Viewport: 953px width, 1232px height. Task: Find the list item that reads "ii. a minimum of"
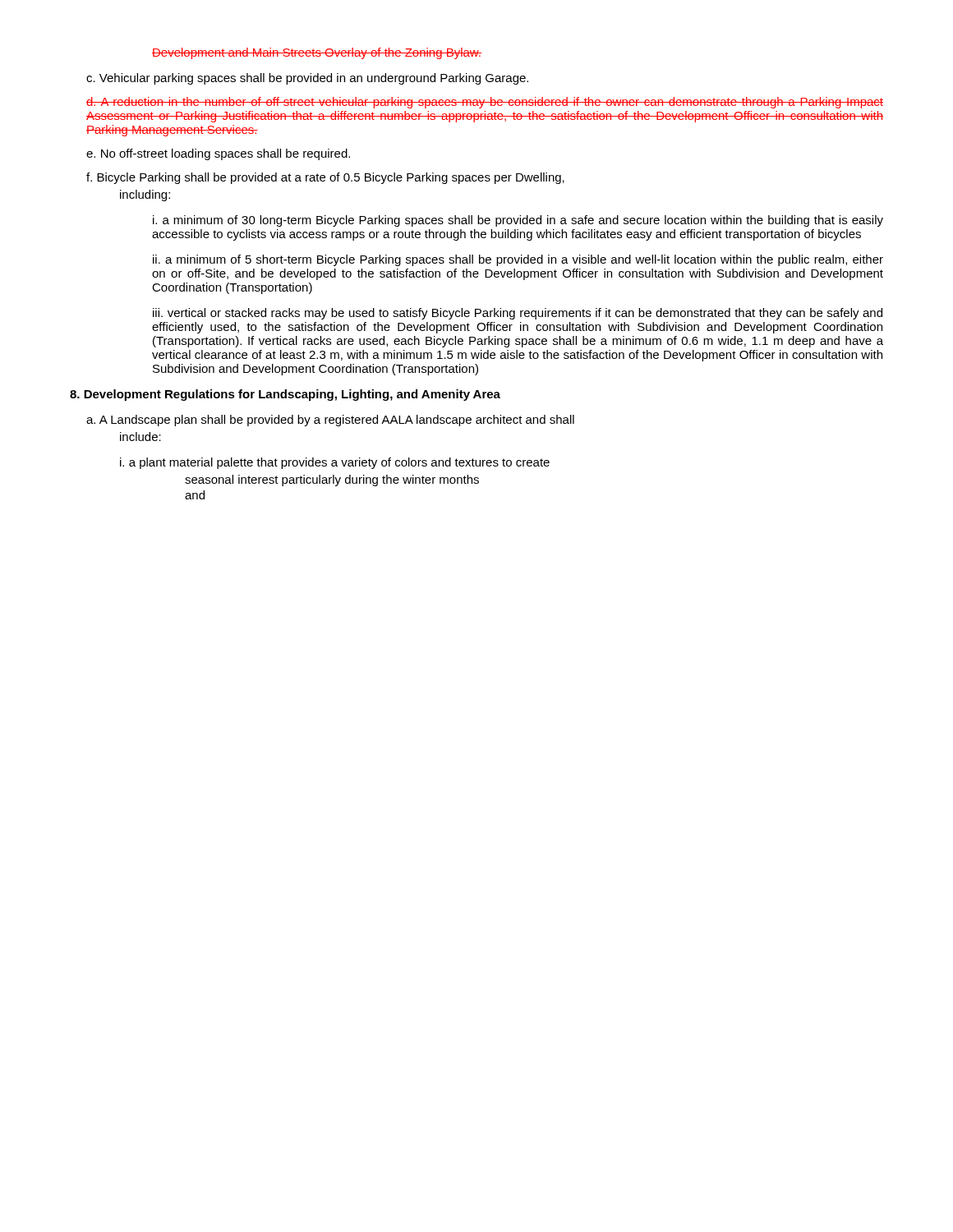click(518, 273)
